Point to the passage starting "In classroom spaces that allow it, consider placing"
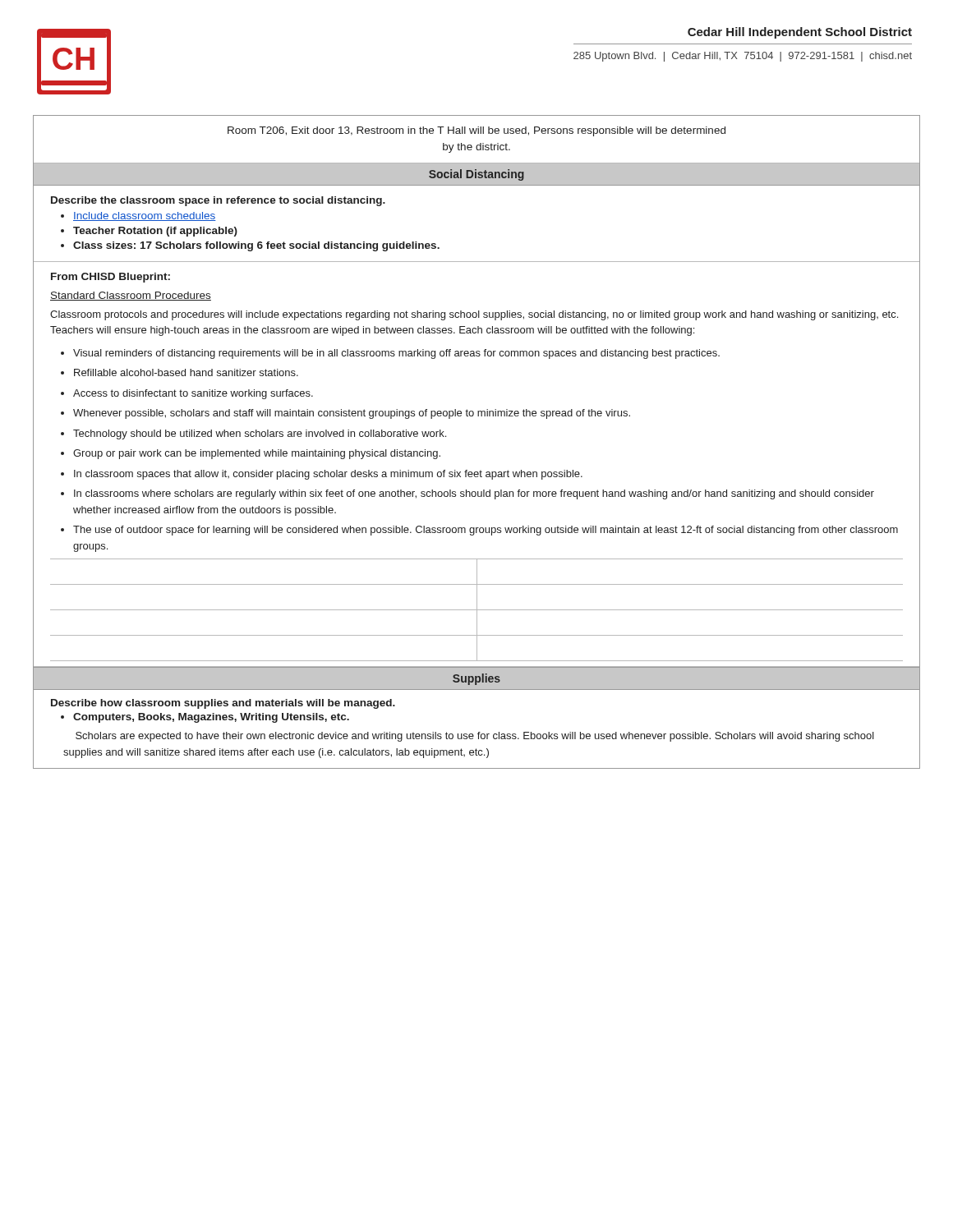 [x=328, y=473]
